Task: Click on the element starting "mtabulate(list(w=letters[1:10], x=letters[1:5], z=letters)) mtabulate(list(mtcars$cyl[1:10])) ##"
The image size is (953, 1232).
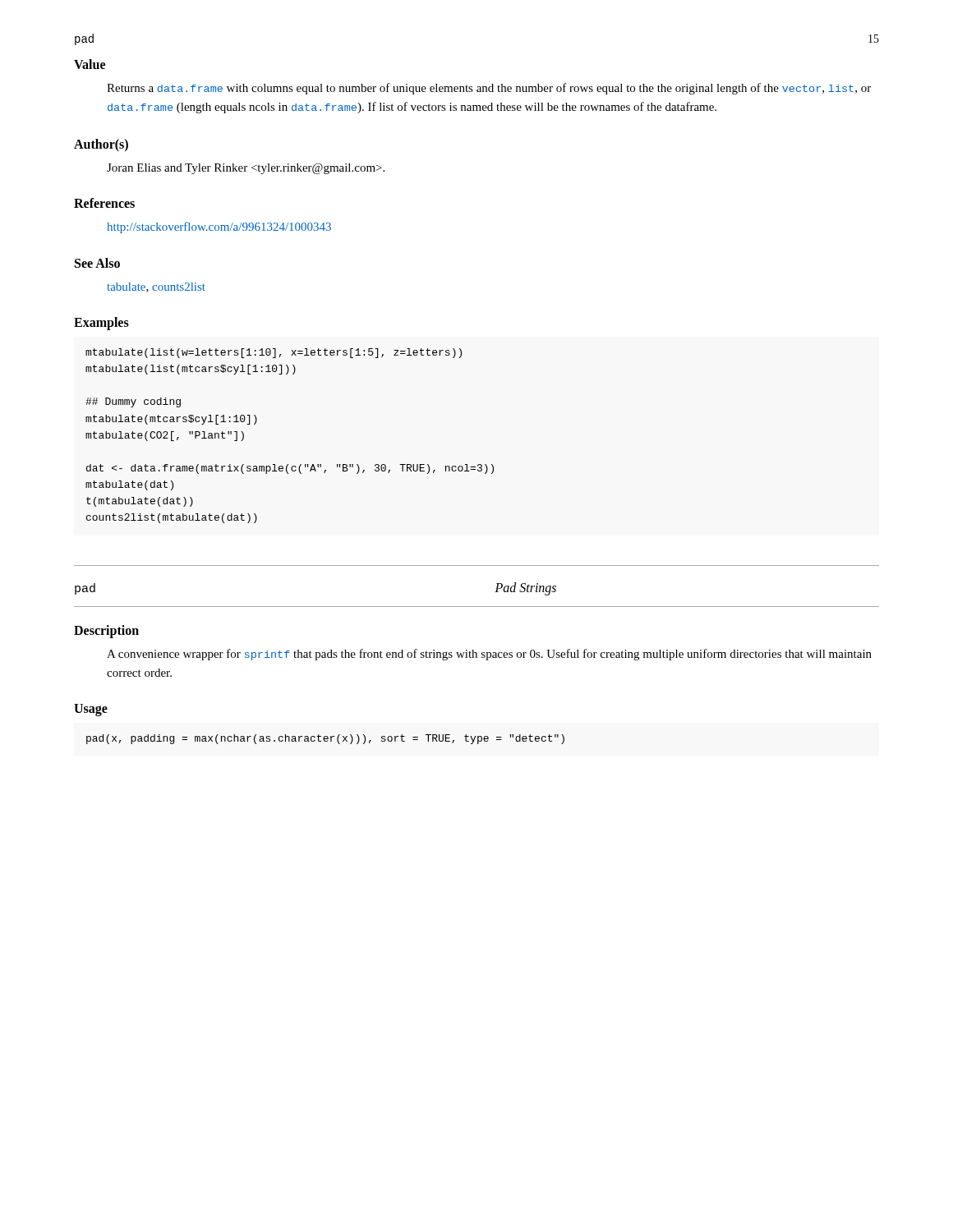Action: click(x=274, y=353)
